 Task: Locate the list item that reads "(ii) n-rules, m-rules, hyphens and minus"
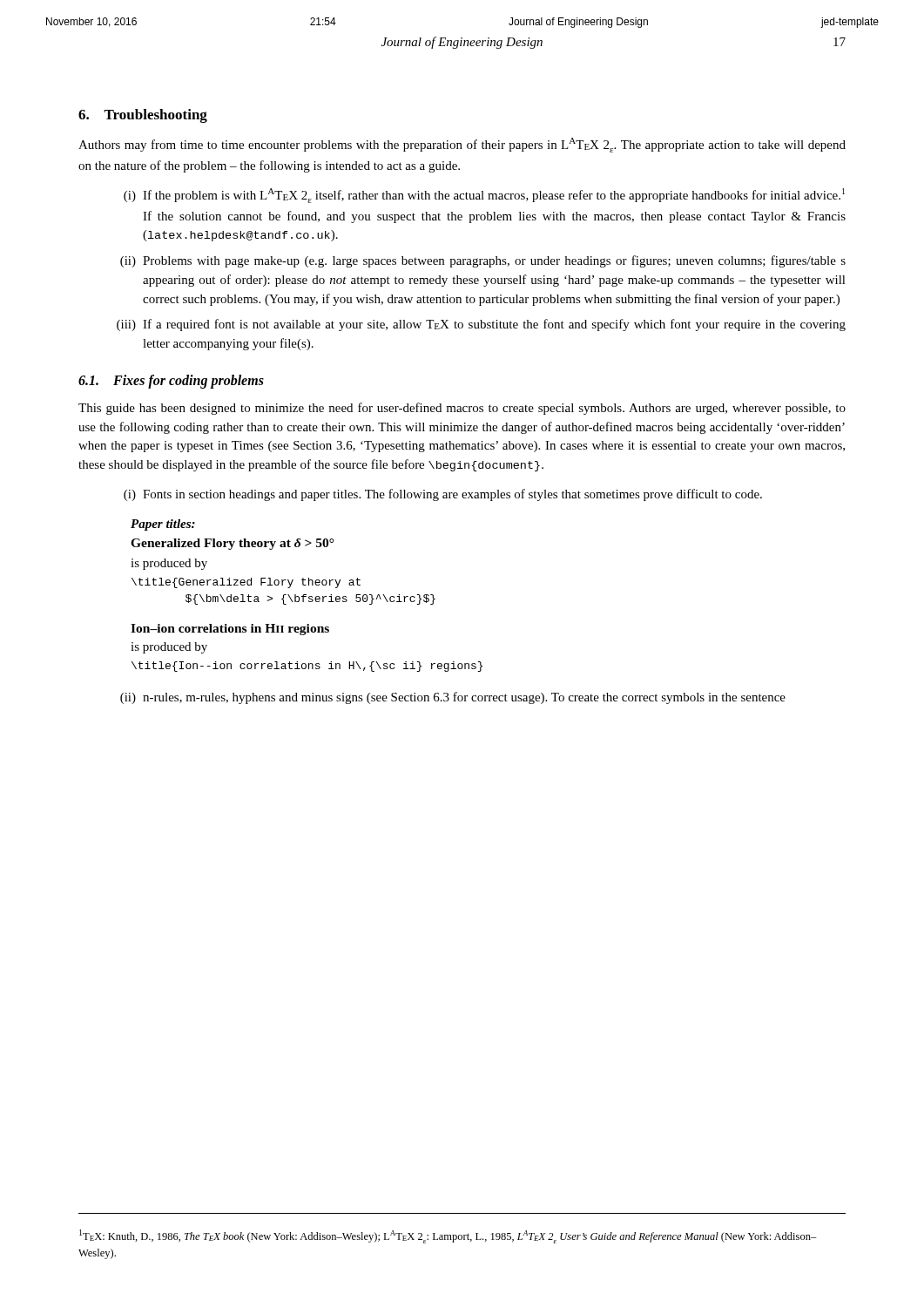pos(475,698)
